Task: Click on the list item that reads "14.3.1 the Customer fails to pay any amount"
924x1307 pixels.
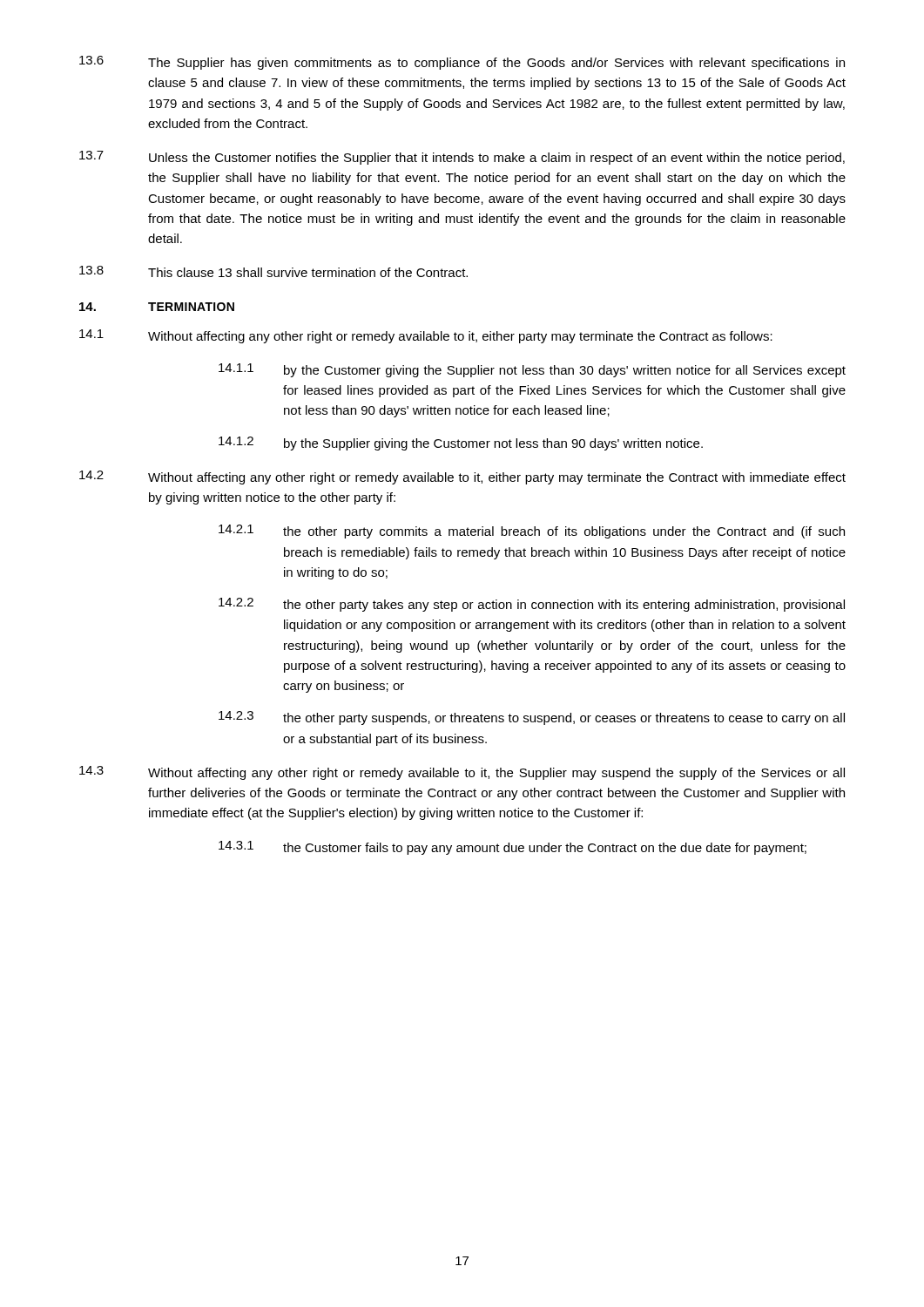Action: point(532,847)
